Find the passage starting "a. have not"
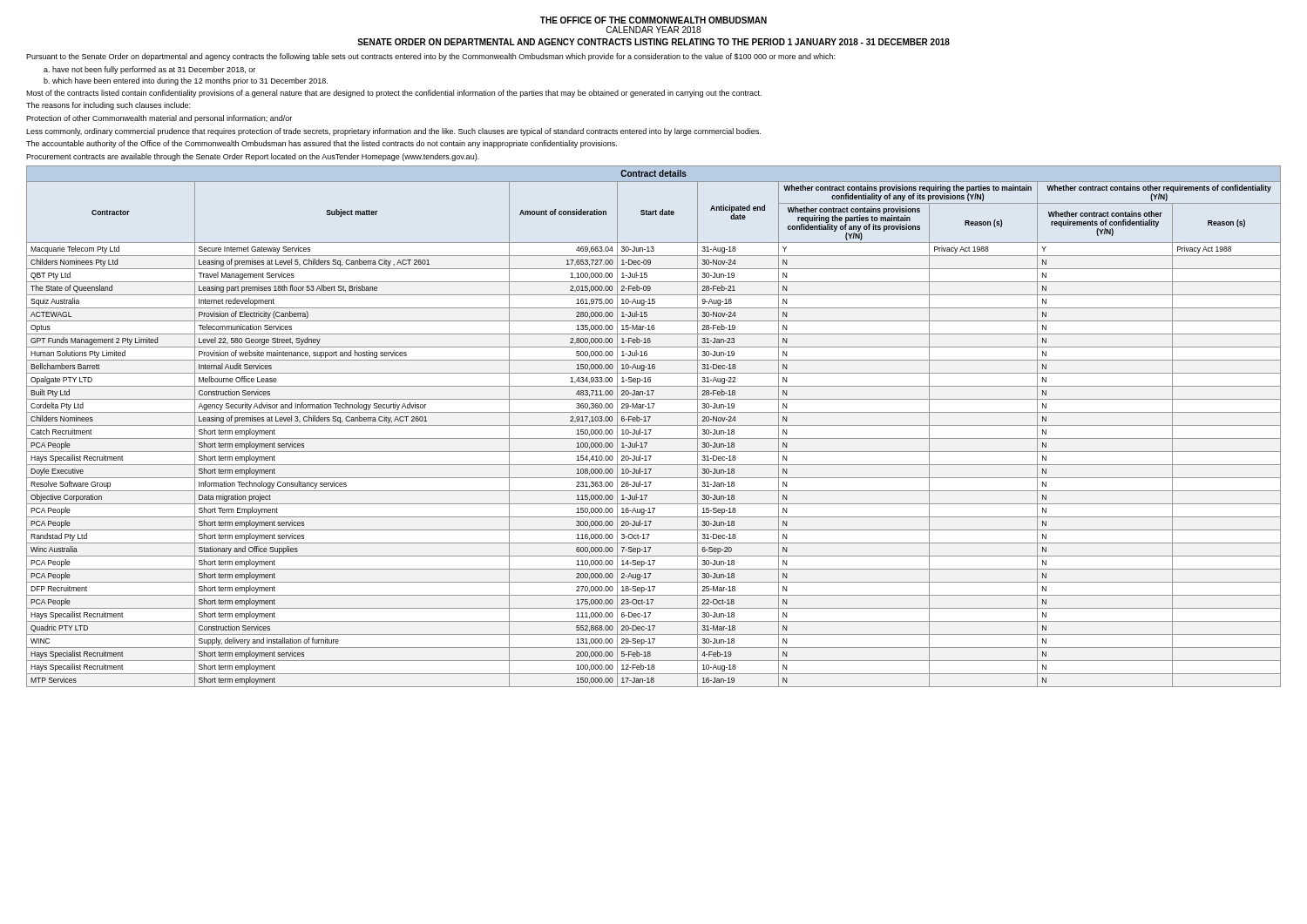The height and width of the screenshot is (924, 1307). click(x=149, y=69)
